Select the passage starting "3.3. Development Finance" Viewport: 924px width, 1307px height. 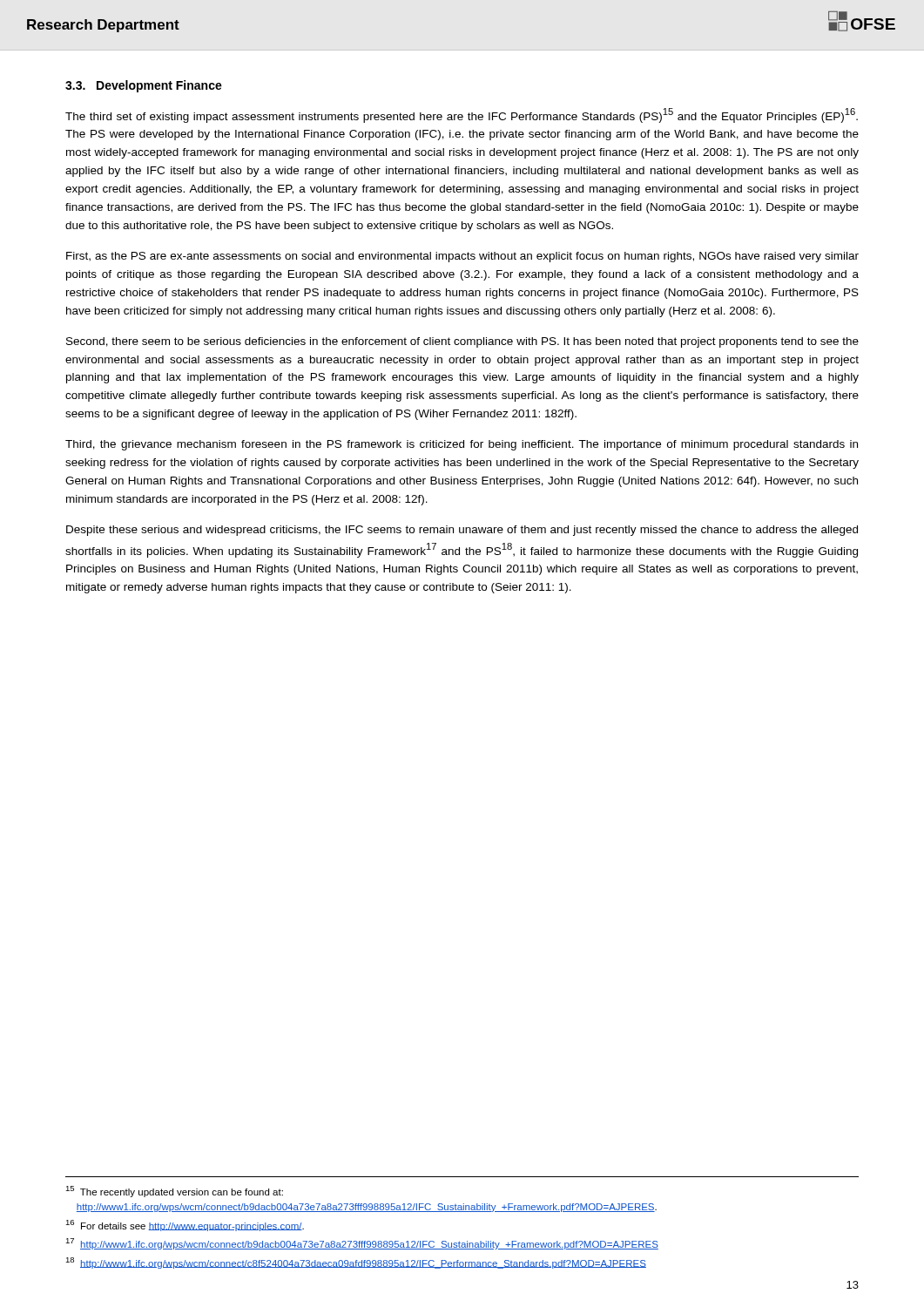(x=144, y=85)
